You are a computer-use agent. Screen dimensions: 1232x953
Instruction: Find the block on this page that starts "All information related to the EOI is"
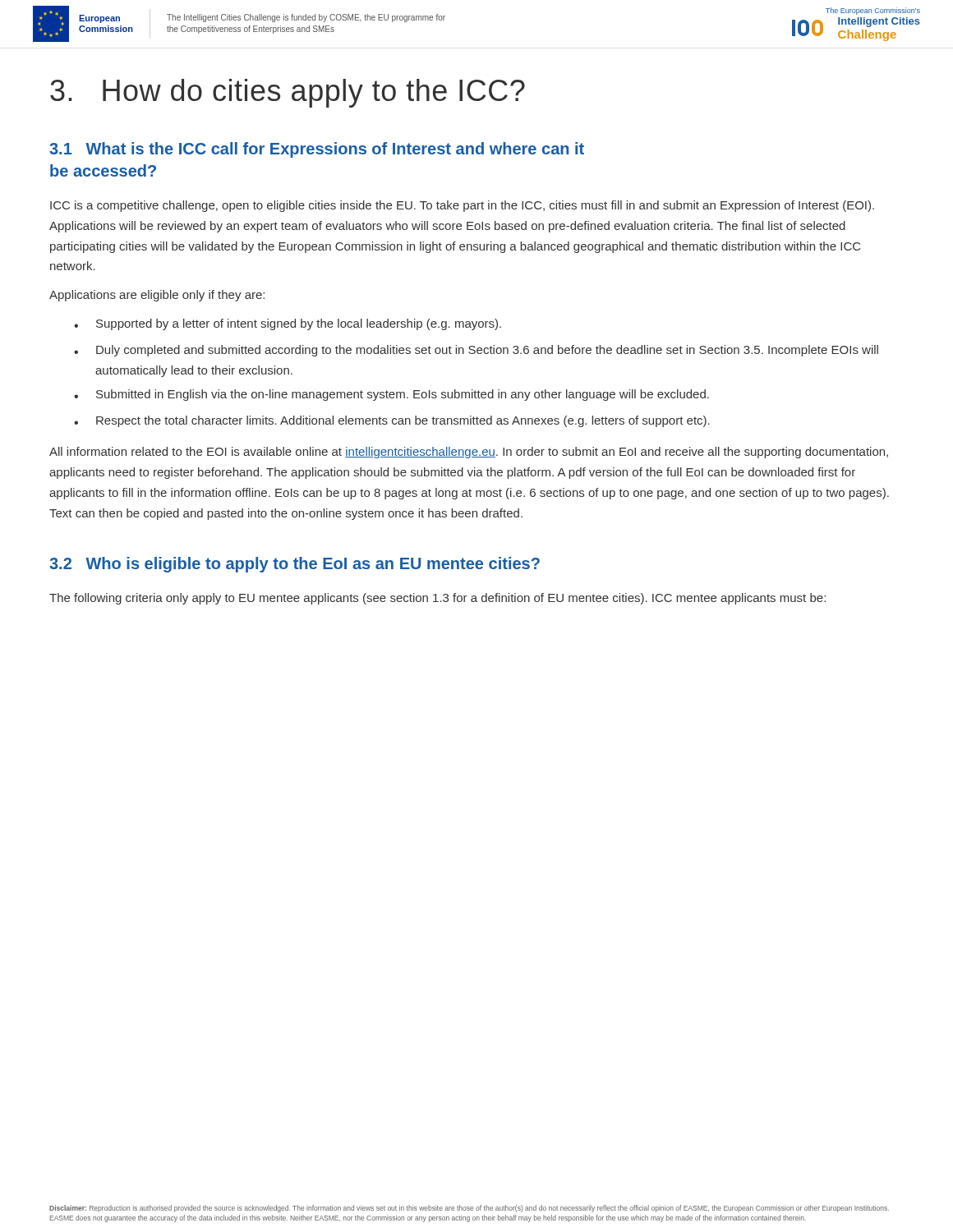[469, 482]
